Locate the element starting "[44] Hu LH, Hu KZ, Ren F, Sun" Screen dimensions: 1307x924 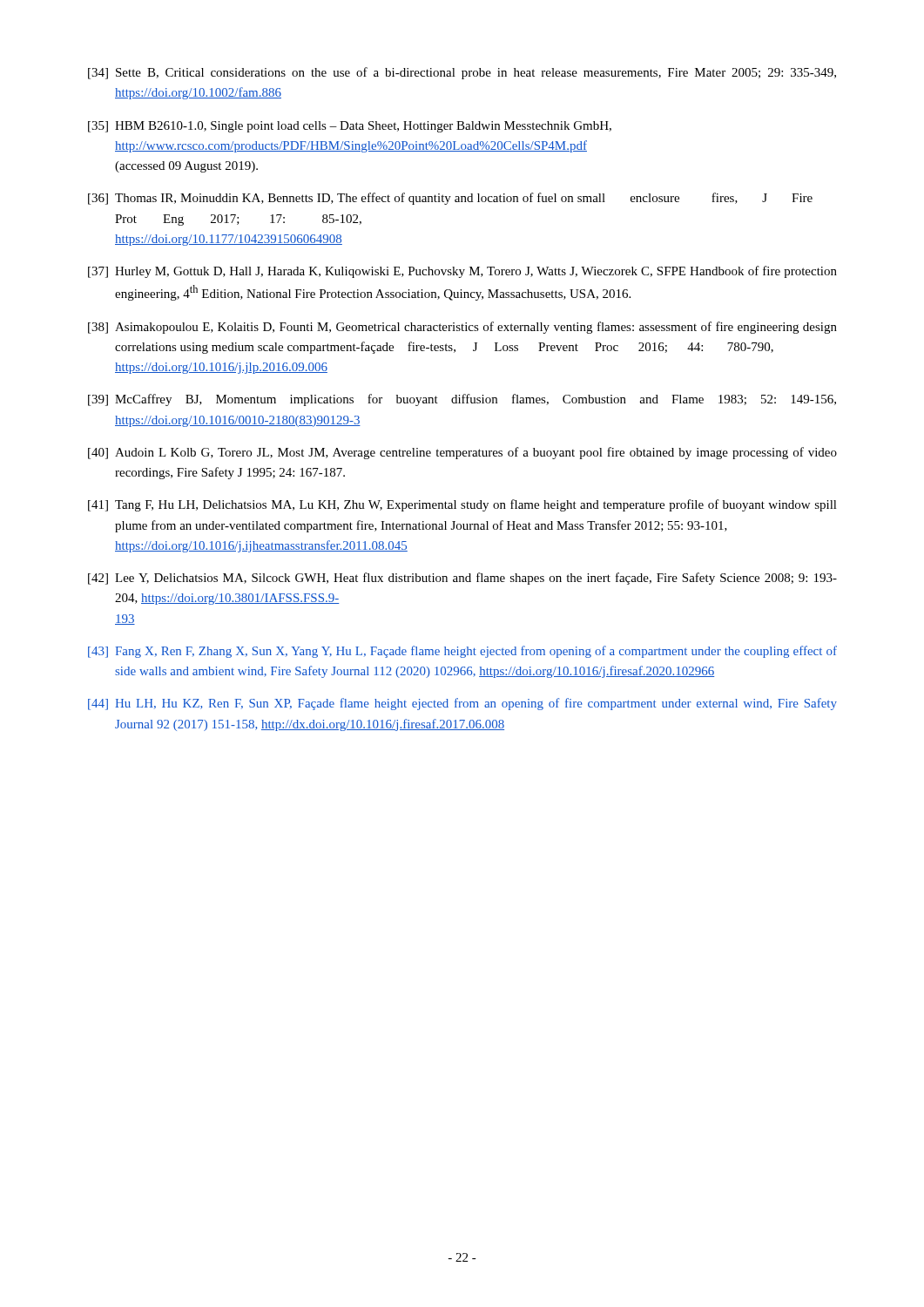point(462,714)
